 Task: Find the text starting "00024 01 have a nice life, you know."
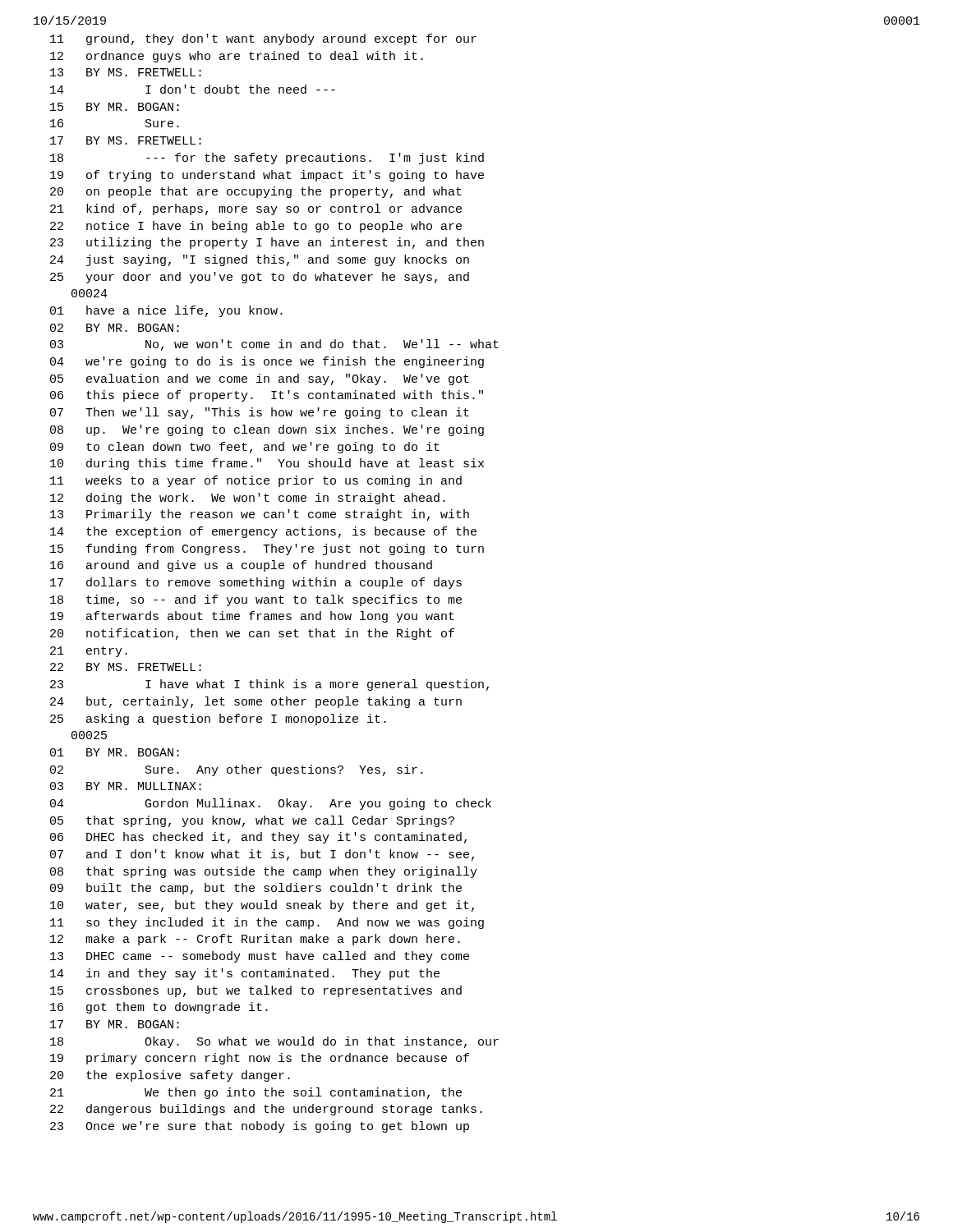click(x=476, y=508)
